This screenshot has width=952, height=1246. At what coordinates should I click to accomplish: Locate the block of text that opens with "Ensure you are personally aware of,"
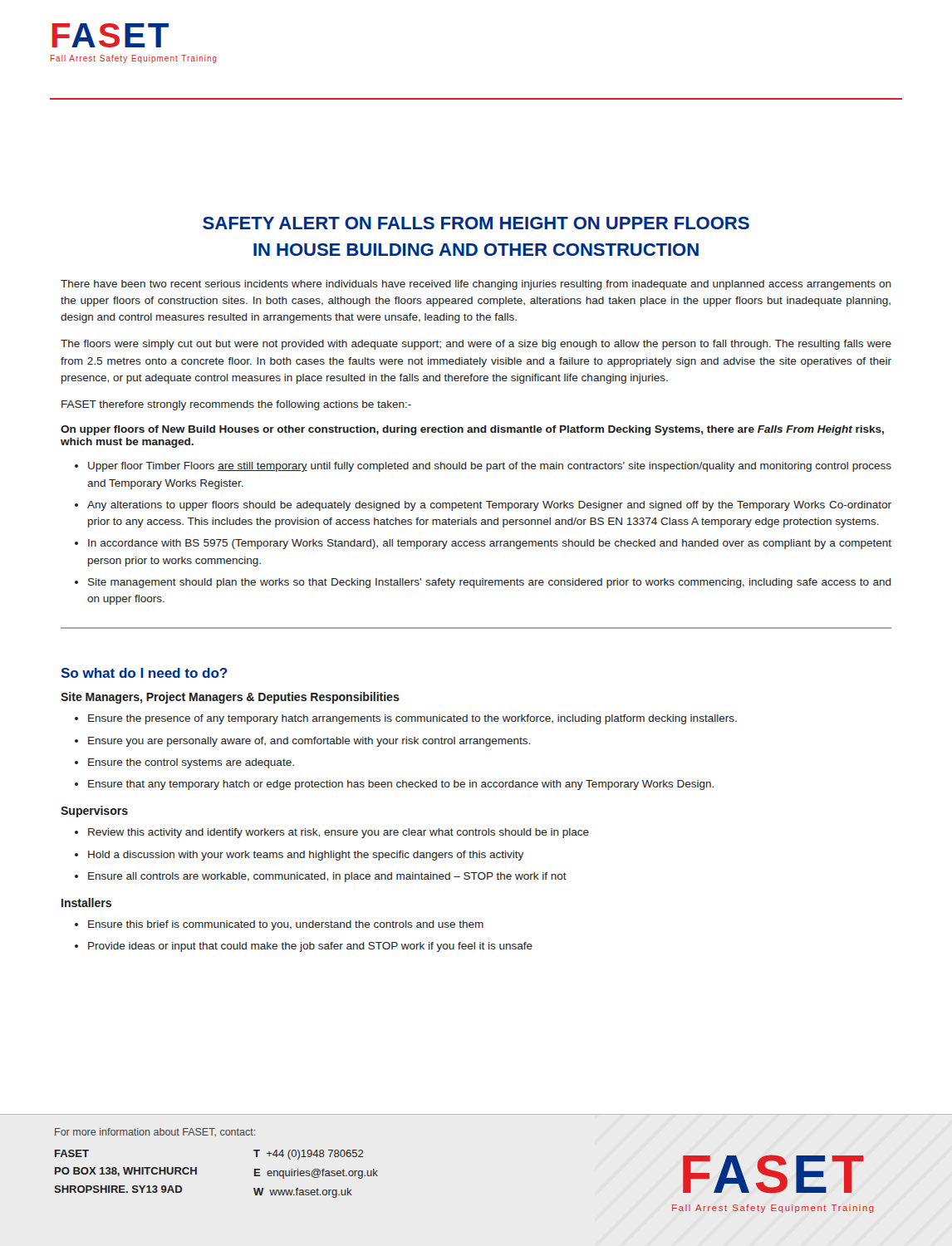click(489, 741)
